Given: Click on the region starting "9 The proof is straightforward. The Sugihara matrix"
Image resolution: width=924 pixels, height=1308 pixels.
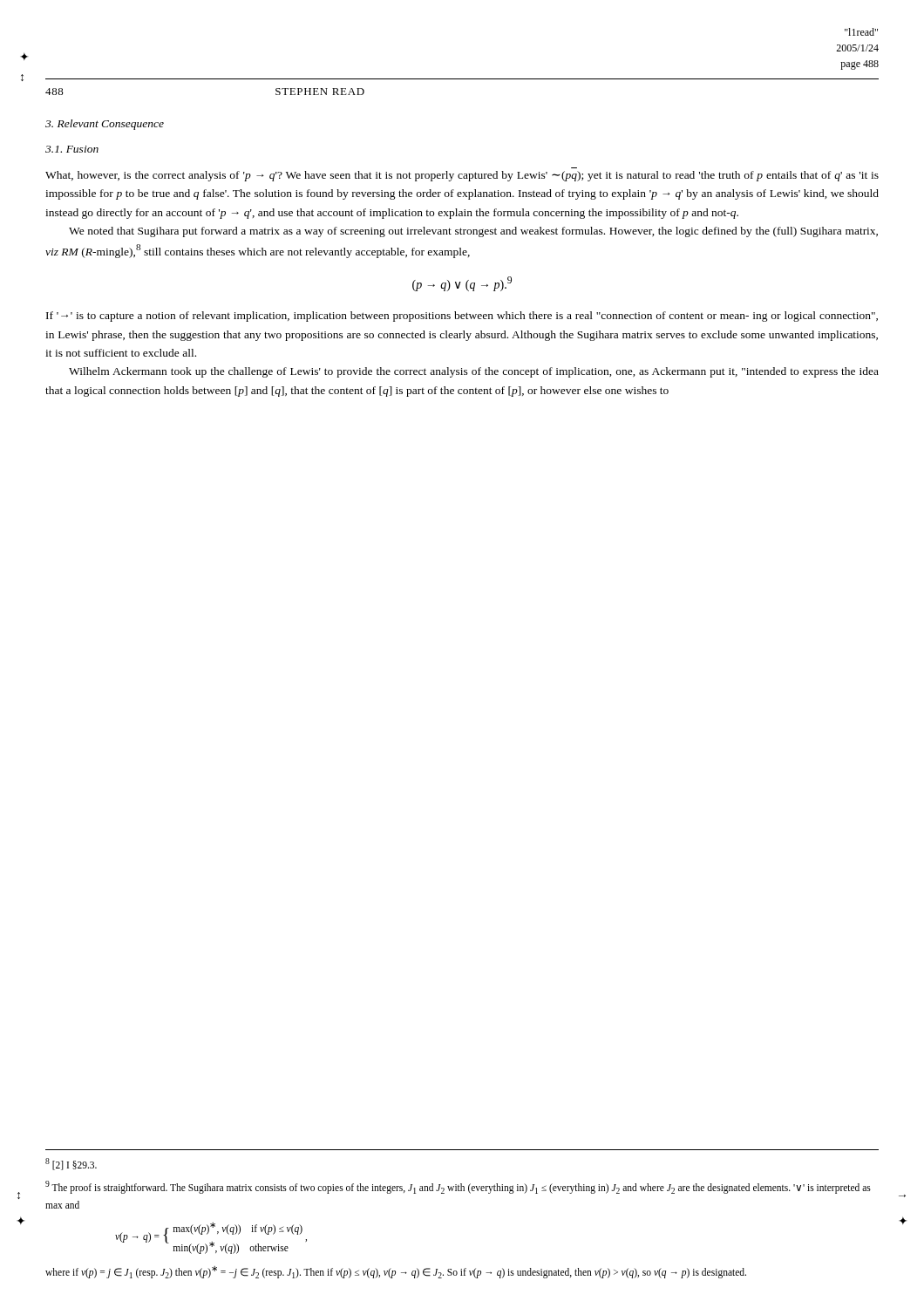Looking at the screenshot, I should [458, 1194].
